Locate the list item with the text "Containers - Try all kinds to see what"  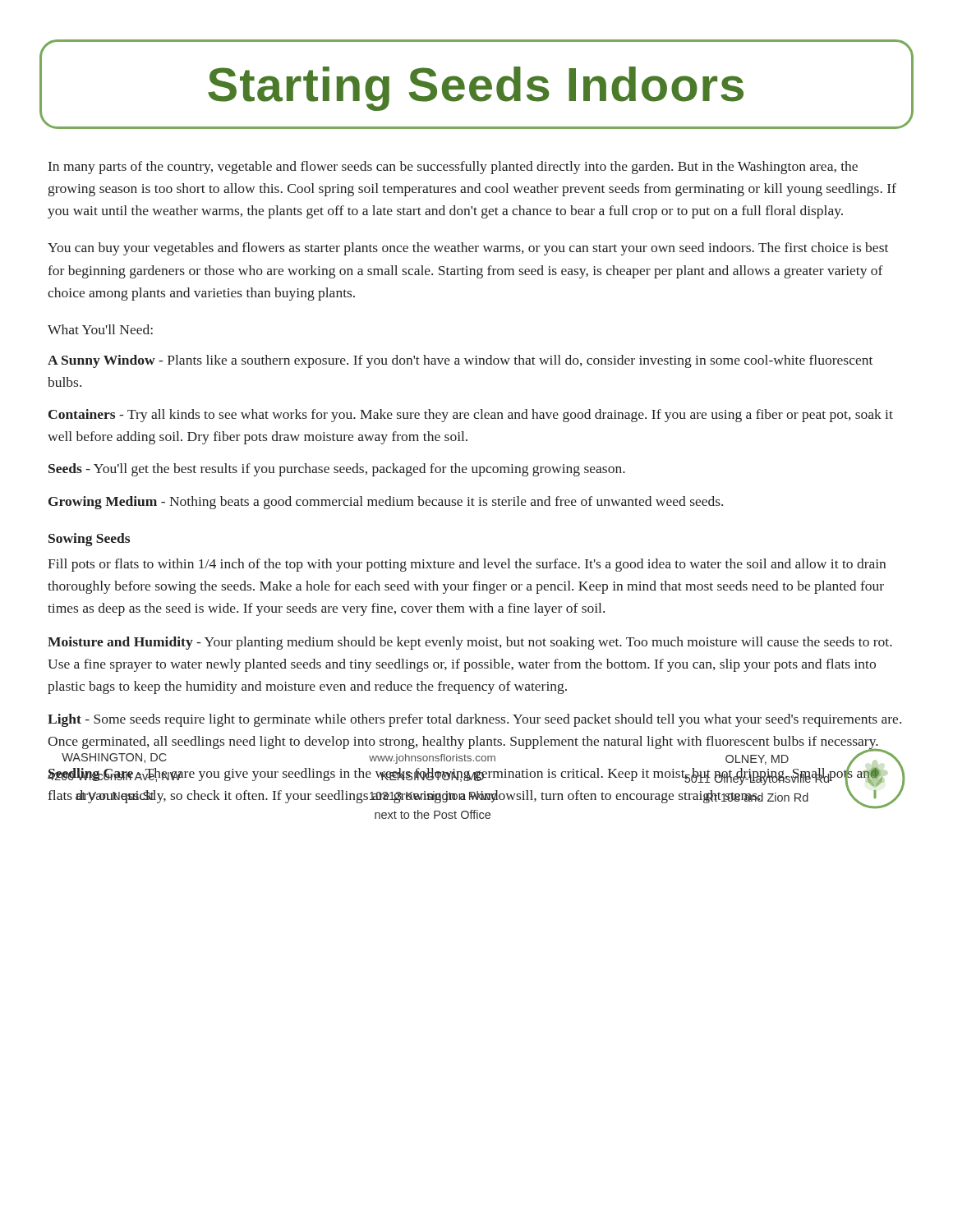coord(470,425)
